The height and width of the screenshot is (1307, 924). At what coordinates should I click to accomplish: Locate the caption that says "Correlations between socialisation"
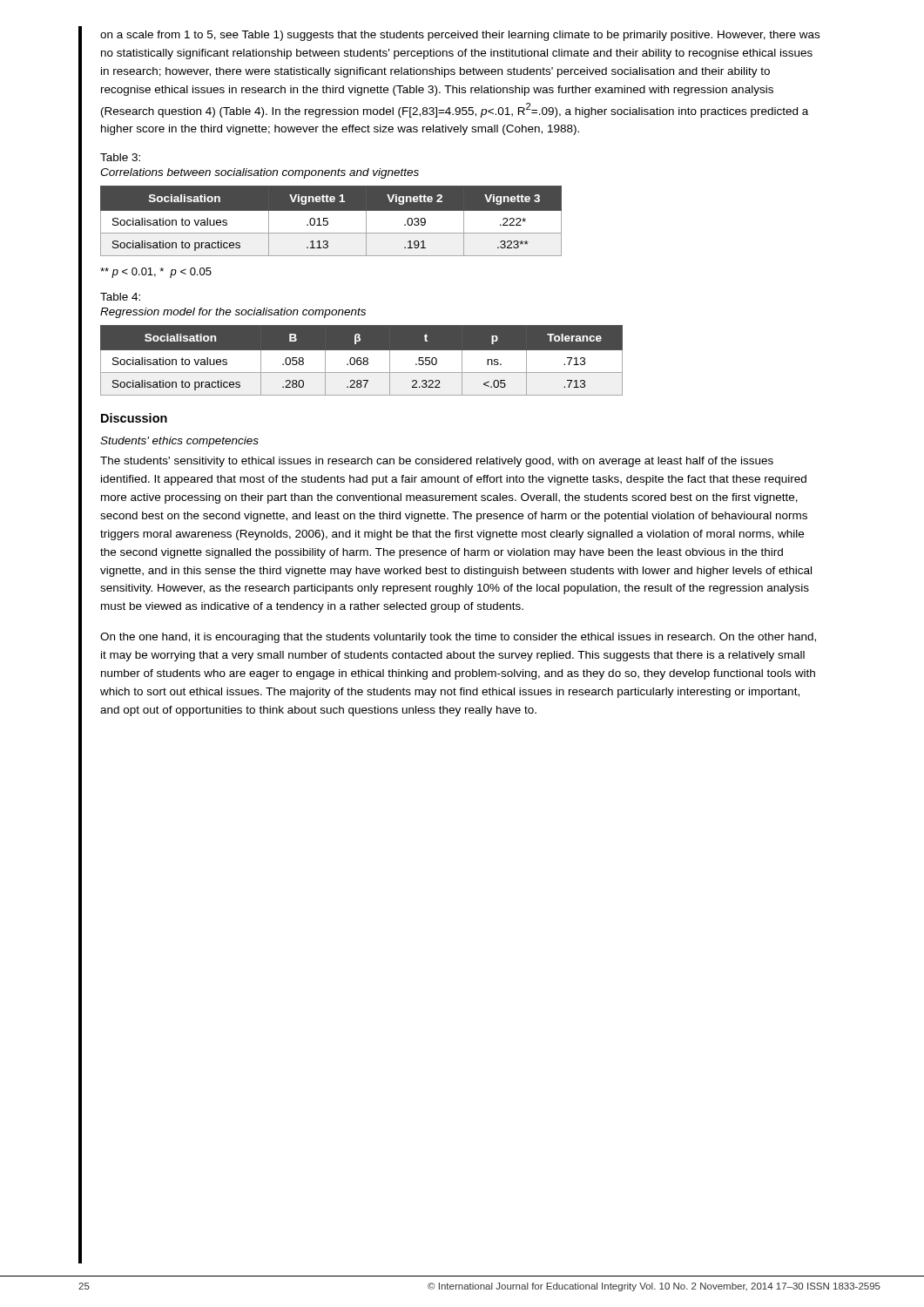[260, 172]
